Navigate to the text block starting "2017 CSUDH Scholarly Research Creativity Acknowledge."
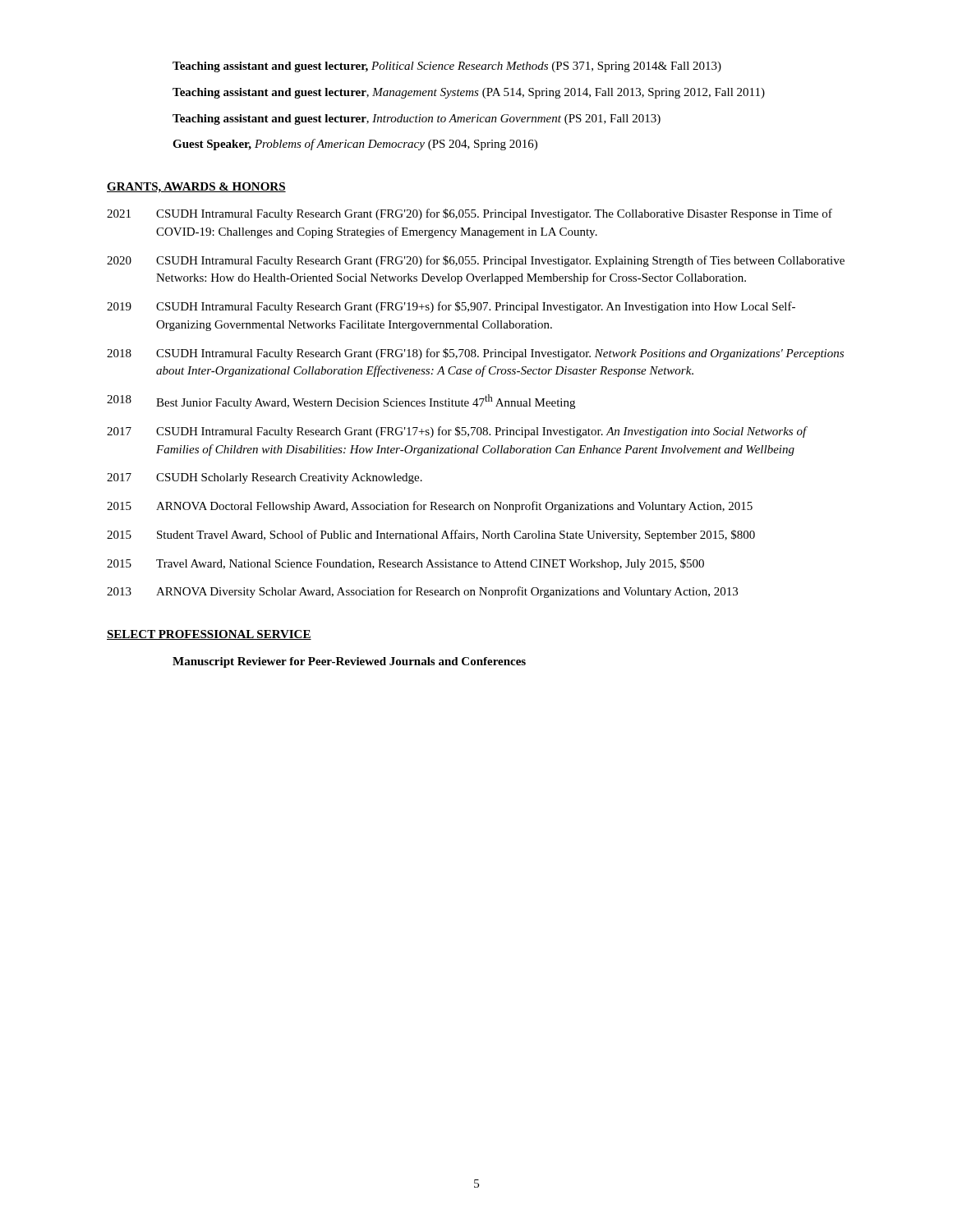953x1232 pixels. point(265,478)
